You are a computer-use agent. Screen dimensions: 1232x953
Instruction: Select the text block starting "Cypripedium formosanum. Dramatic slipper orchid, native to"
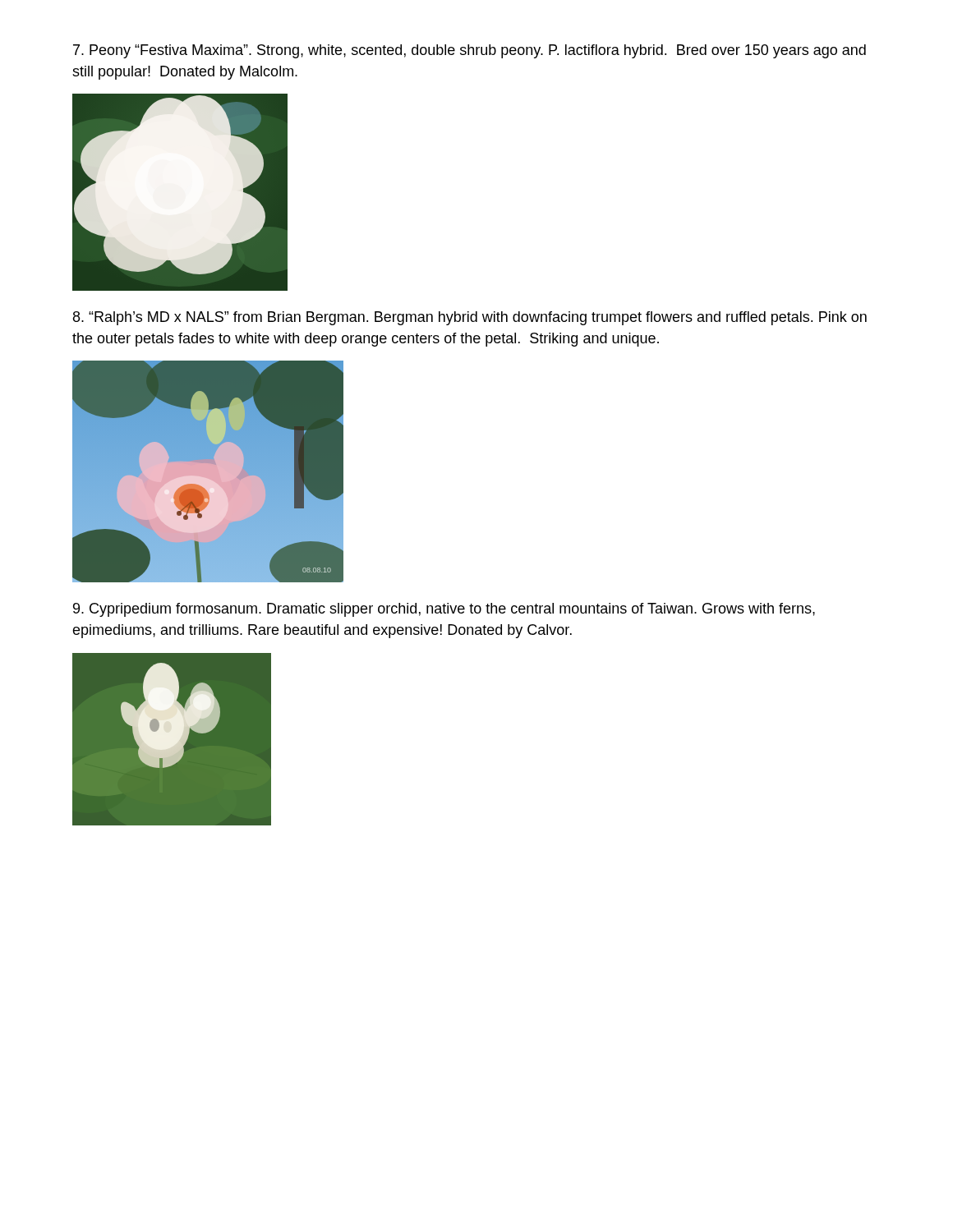(444, 620)
